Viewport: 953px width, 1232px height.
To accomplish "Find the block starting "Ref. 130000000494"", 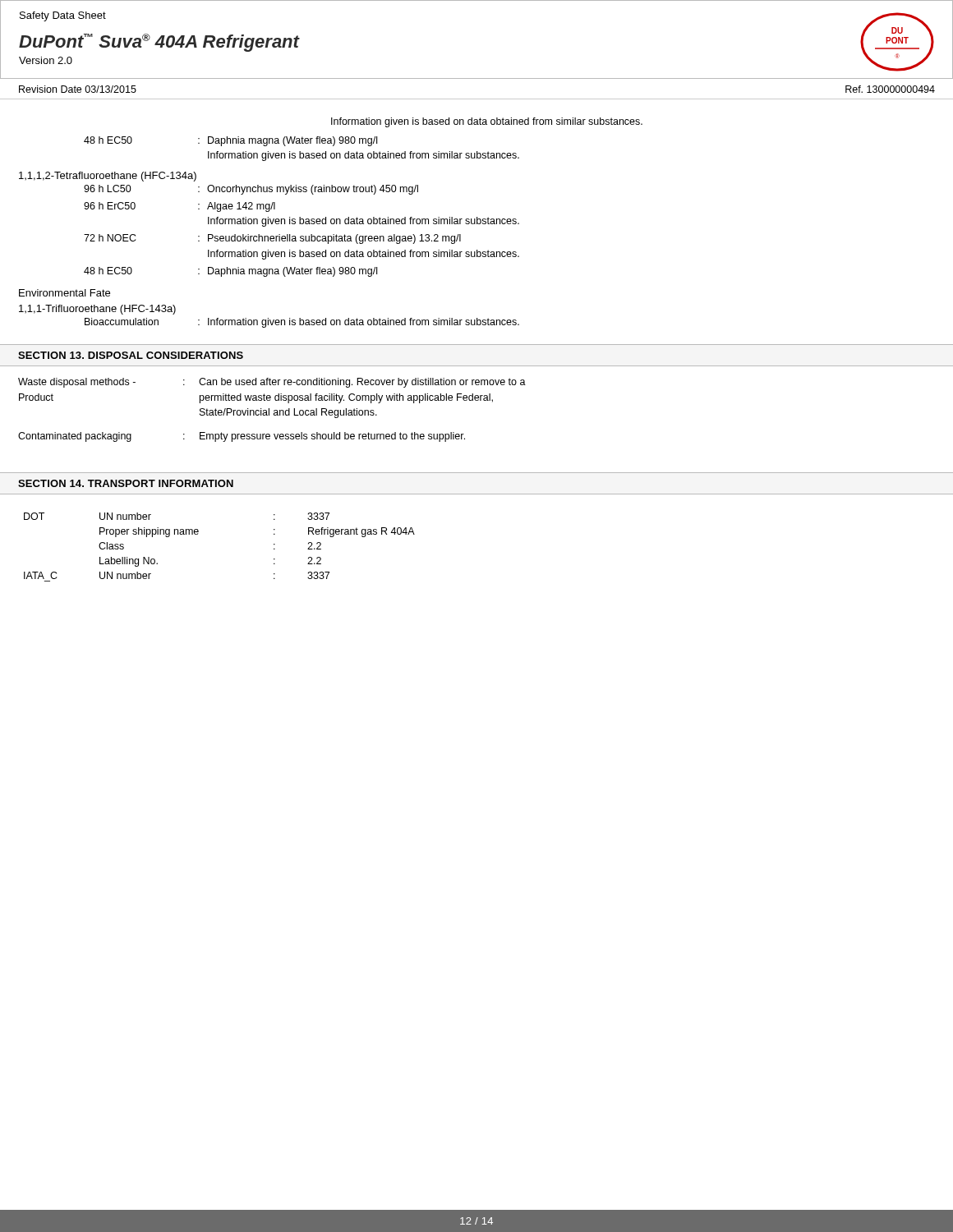I will [x=890, y=90].
